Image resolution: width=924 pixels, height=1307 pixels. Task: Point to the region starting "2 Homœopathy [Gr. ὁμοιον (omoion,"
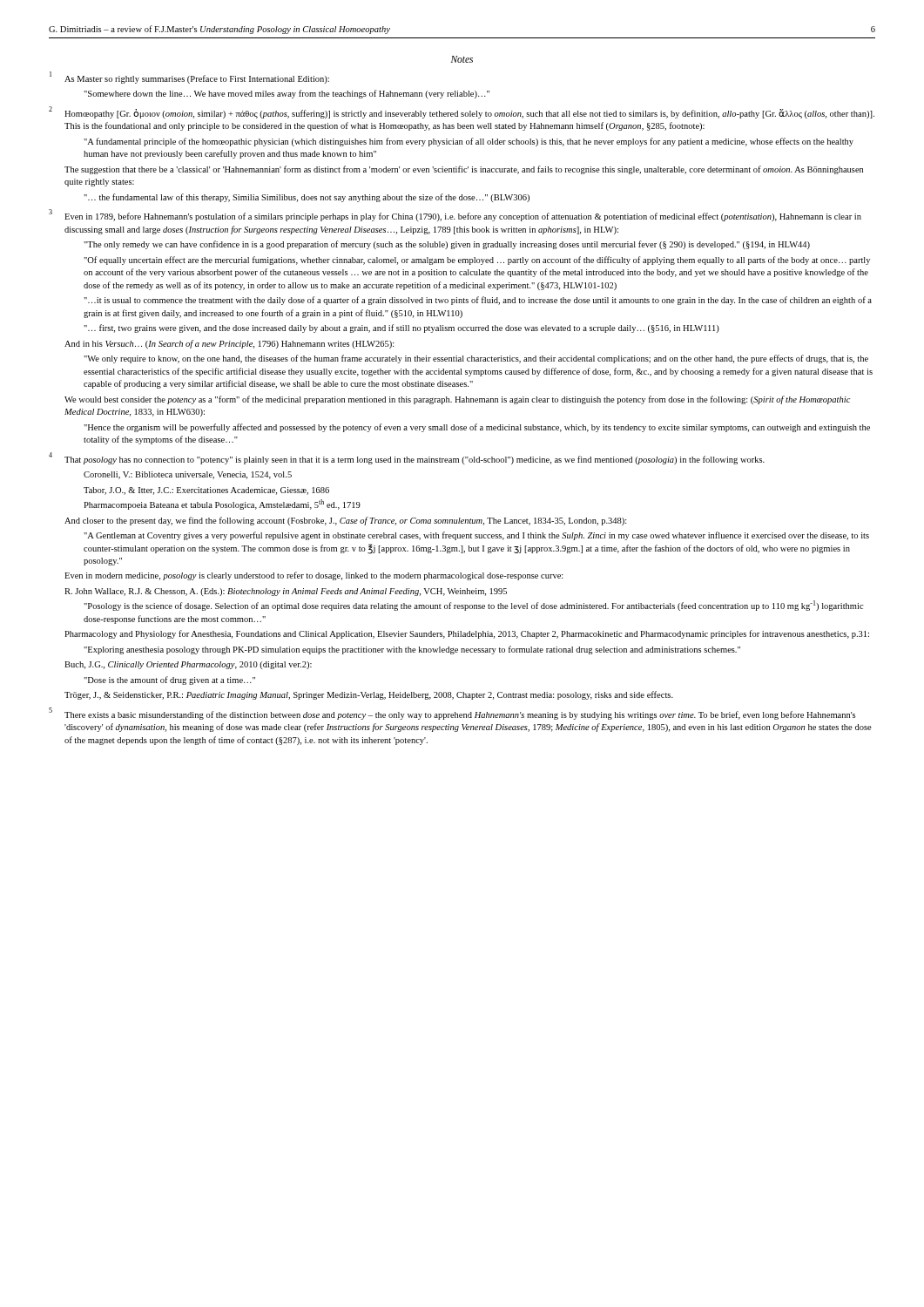(x=462, y=157)
